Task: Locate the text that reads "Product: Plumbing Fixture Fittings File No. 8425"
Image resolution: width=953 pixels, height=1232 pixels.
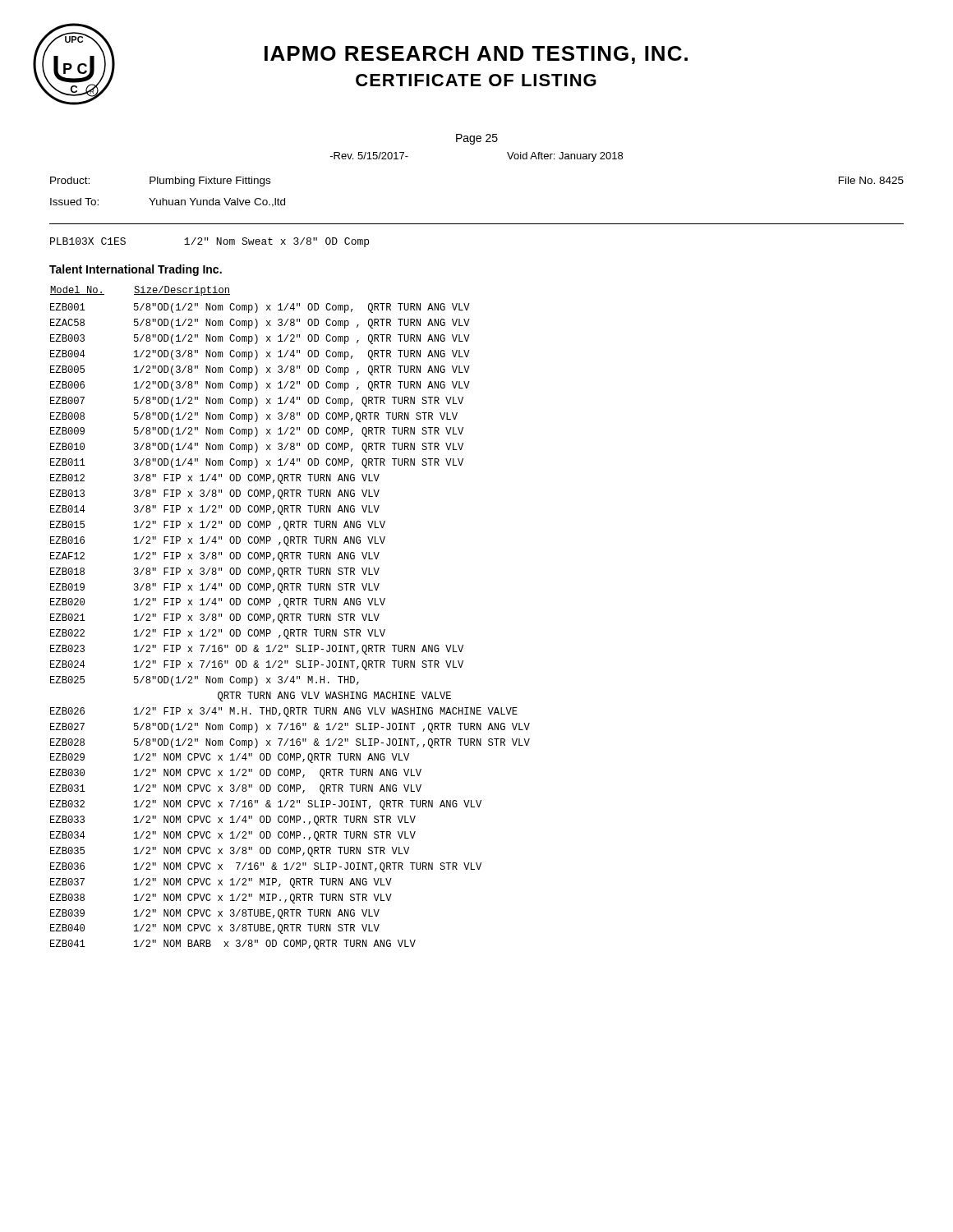Action: point(65,181)
